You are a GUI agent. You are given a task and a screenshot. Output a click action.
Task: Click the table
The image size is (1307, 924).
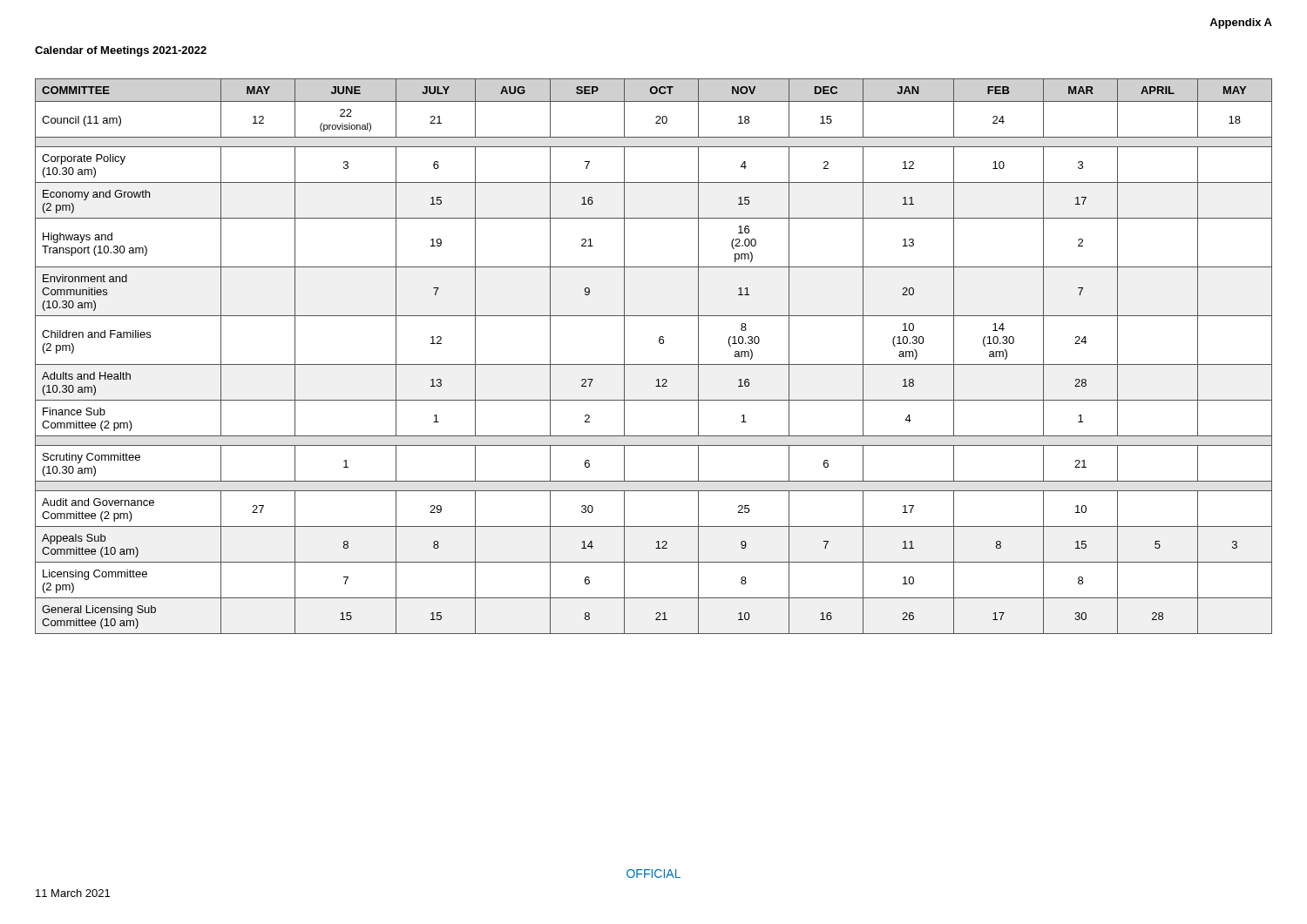654,356
